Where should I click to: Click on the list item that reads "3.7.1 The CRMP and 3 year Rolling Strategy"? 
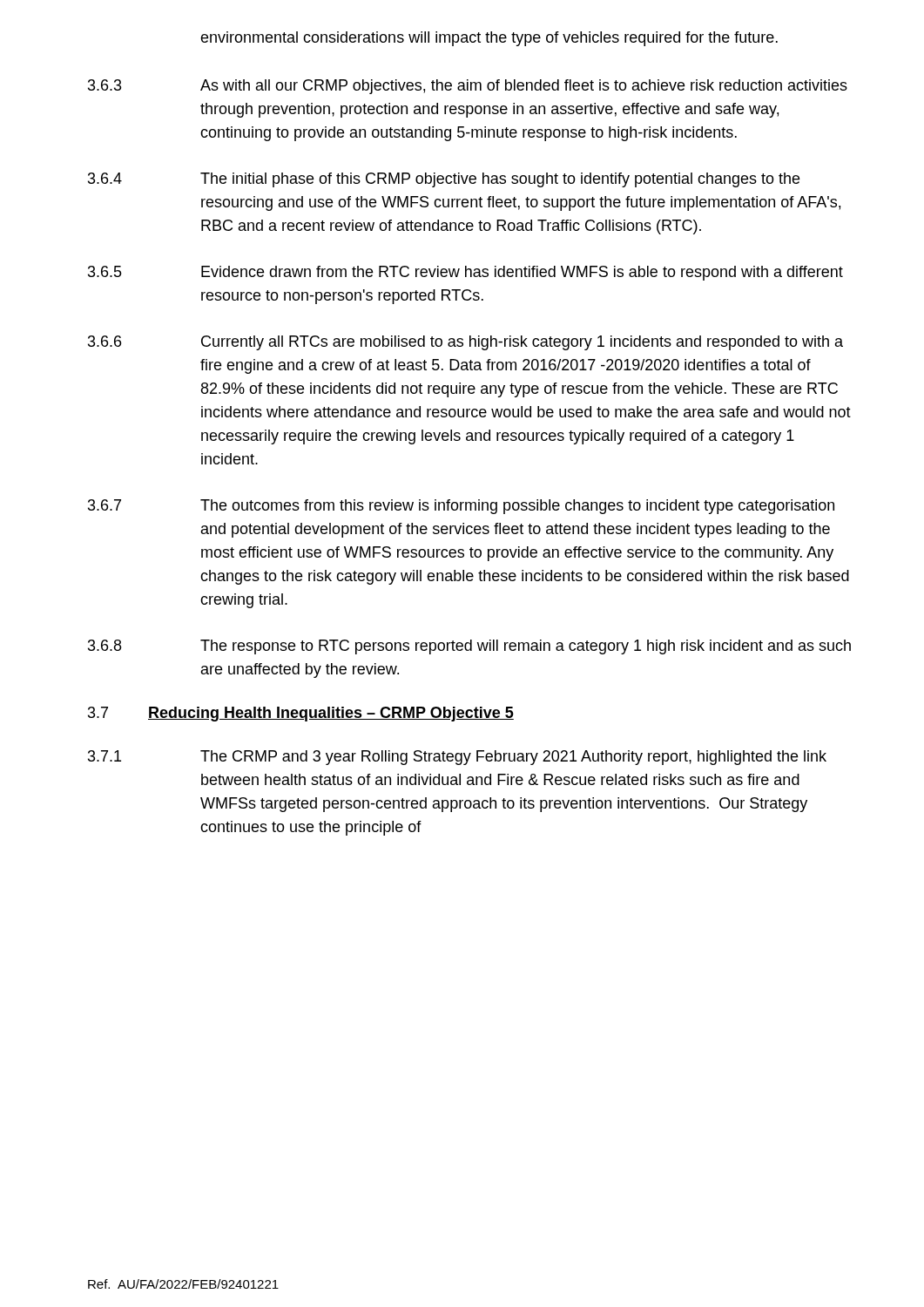tap(471, 792)
